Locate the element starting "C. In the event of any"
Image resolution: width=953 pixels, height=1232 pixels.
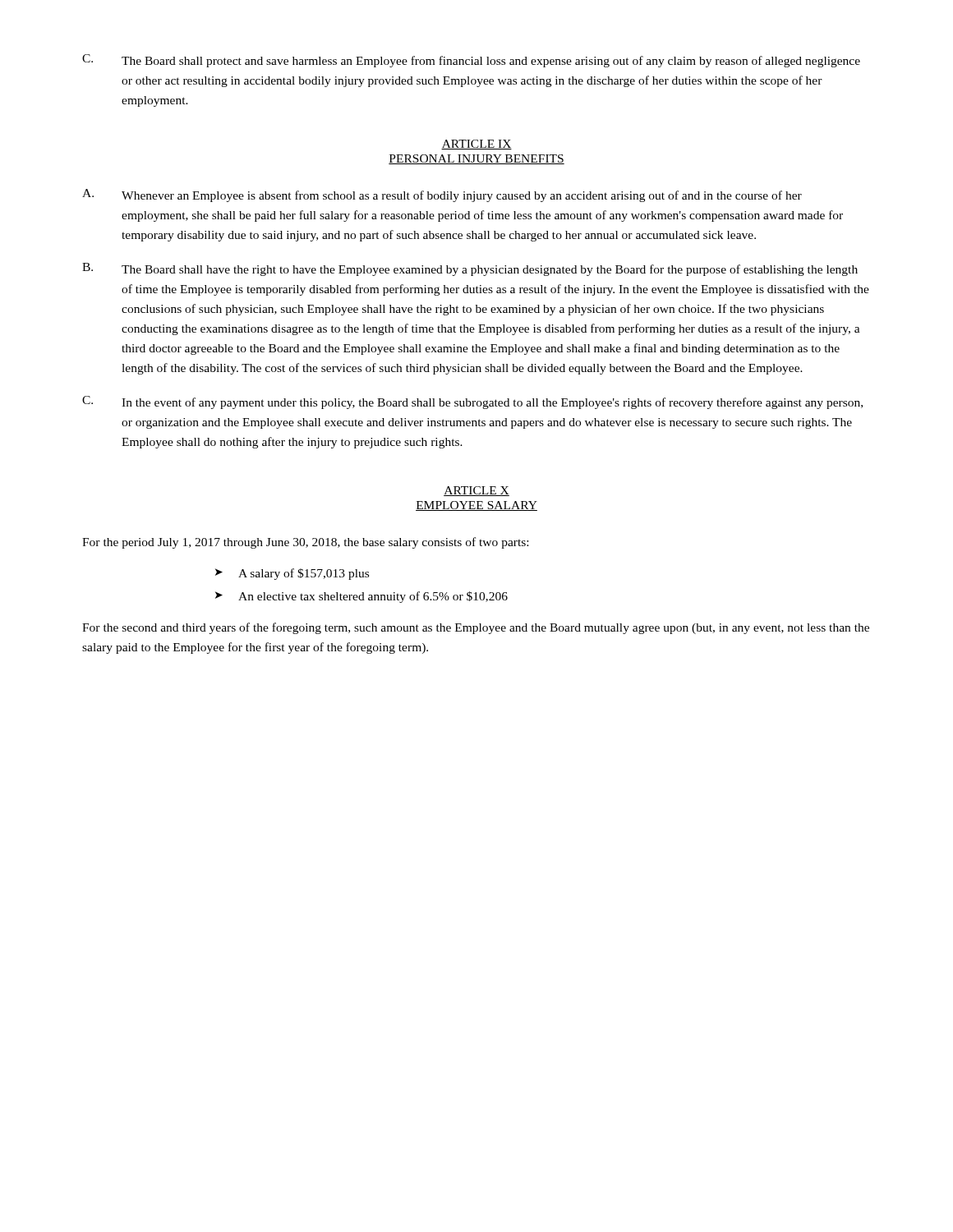(x=476, y=422)
